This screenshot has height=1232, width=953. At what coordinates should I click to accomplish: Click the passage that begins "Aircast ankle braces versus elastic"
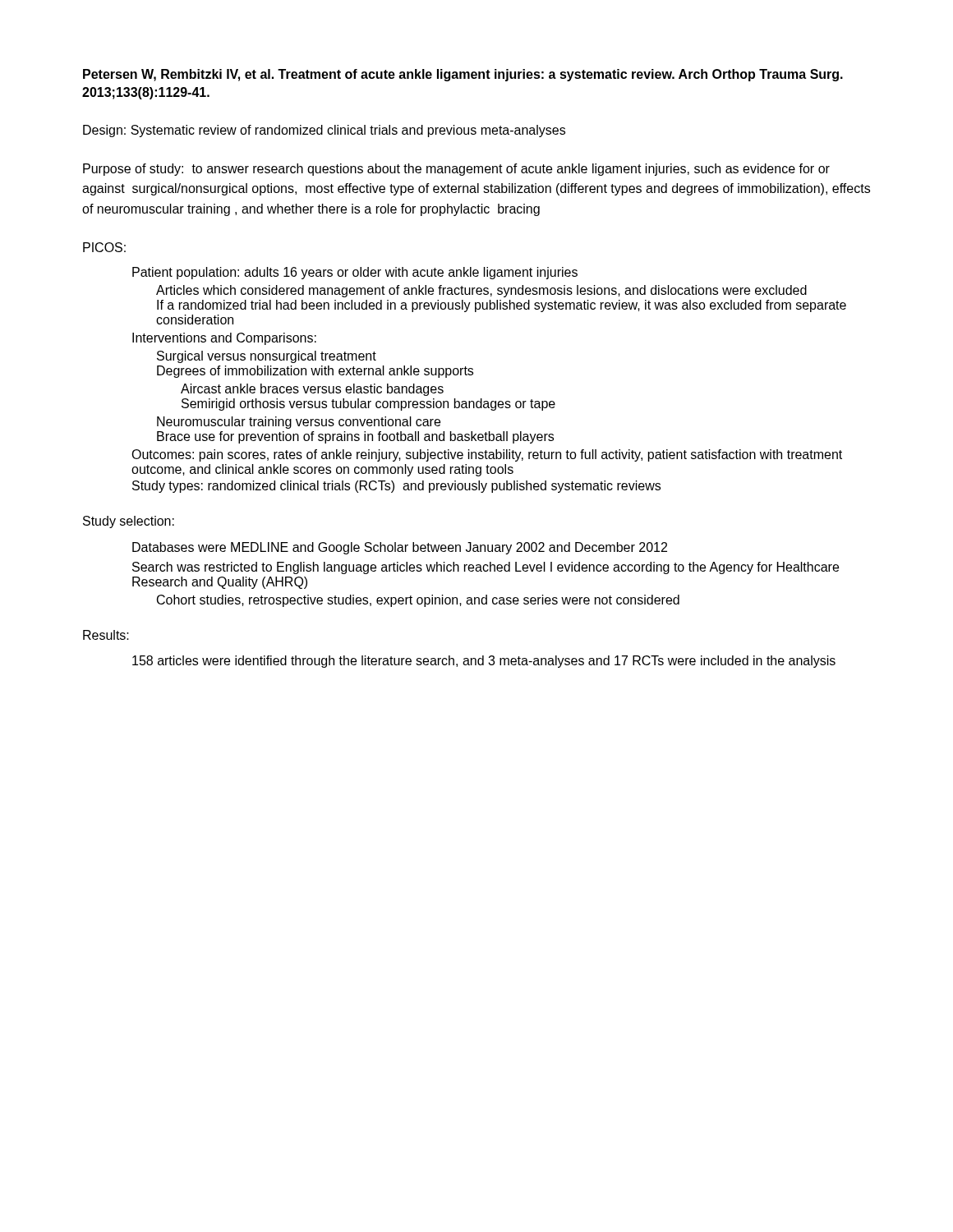pyautogui.click(x=526, y=389)
